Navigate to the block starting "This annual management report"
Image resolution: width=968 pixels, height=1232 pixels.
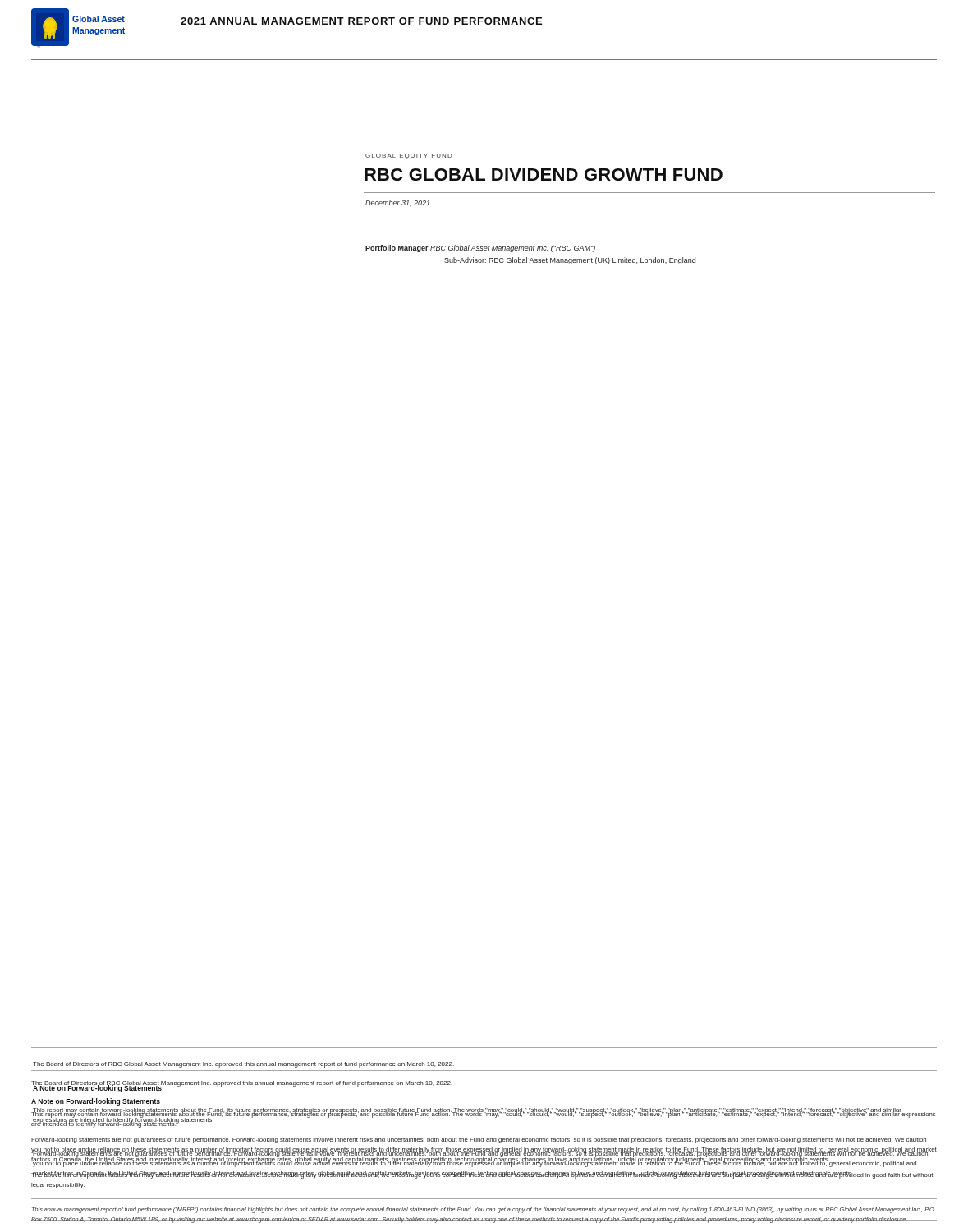tap(484, 1214)
